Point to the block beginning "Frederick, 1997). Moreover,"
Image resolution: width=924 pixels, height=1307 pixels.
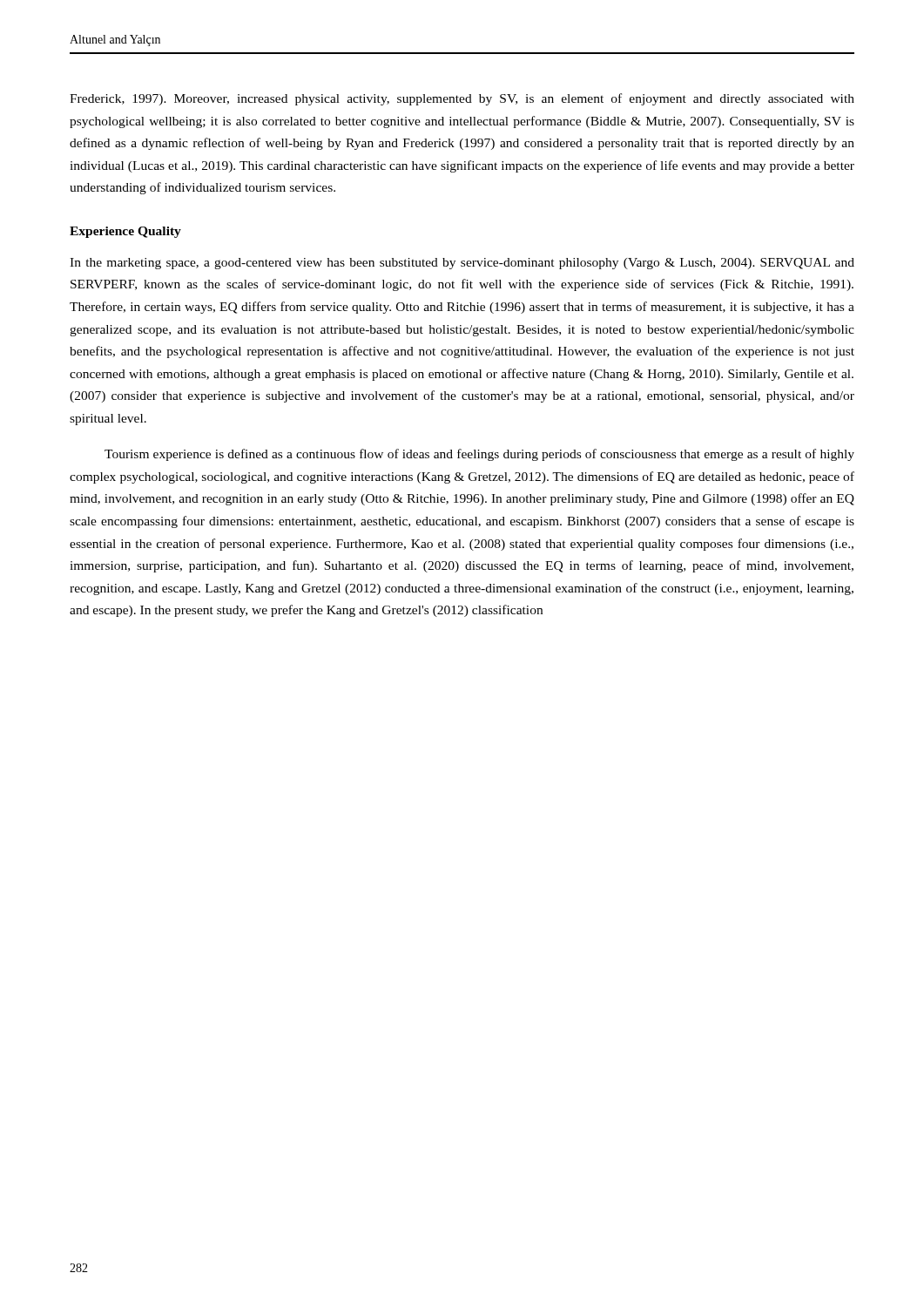462,143
